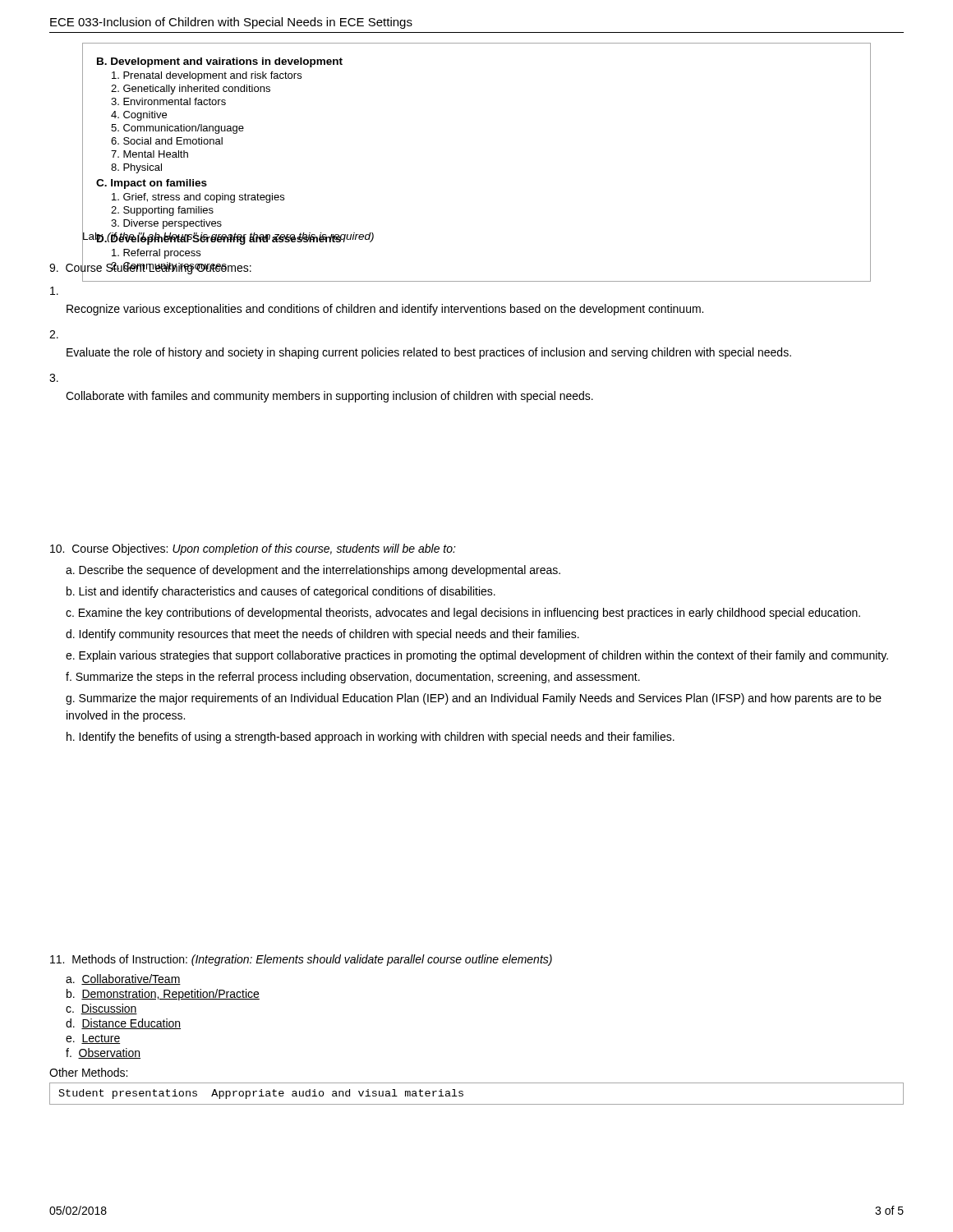The width and height of the screenshot is (953, 1232).
Task: Click on the list item that reads "11. Methods of Instruction:"
Action: point(301,959)
